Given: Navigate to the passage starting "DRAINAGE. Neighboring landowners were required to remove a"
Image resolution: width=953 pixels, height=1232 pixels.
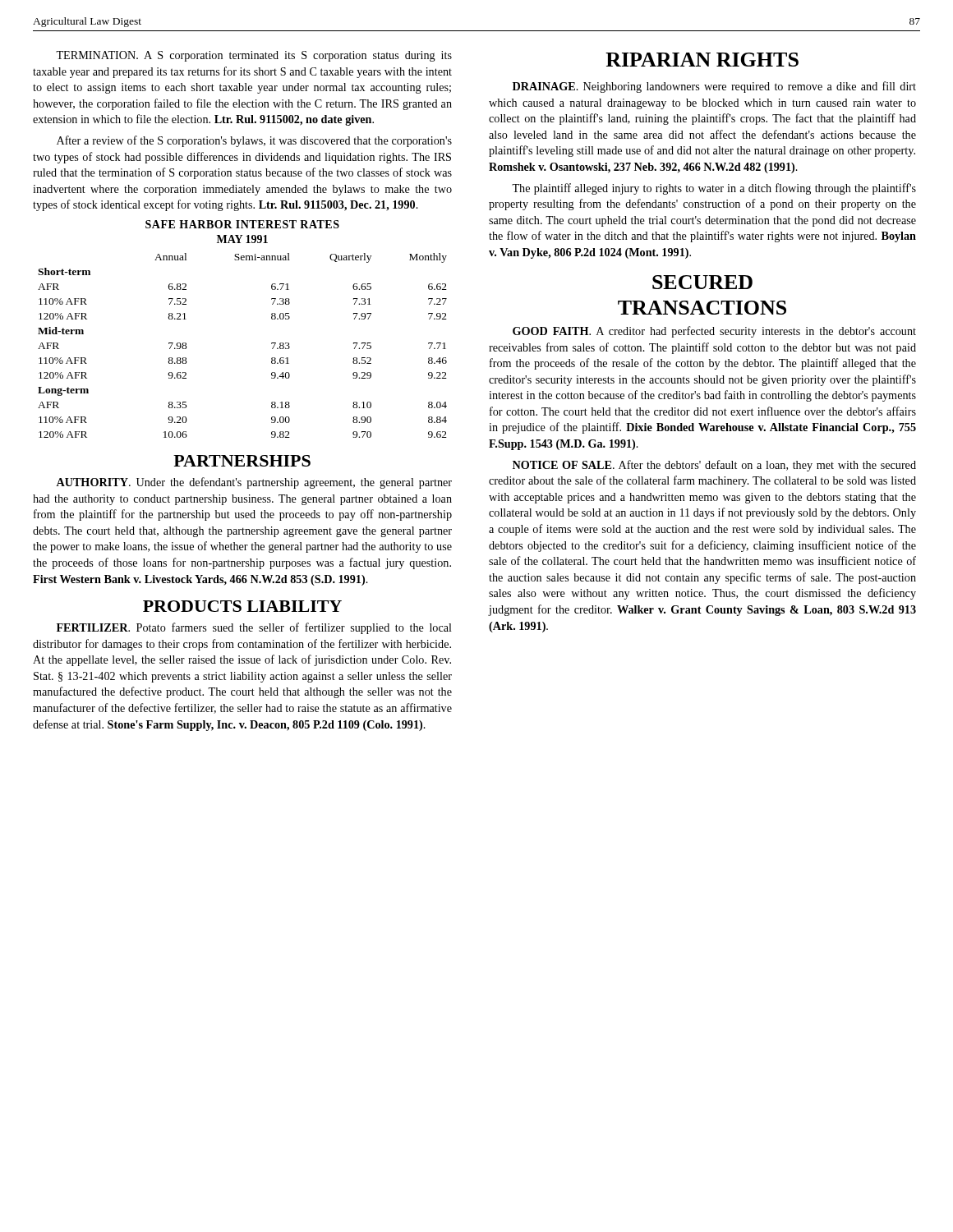Looking at the screenshot, I should (x=702, y=170).
